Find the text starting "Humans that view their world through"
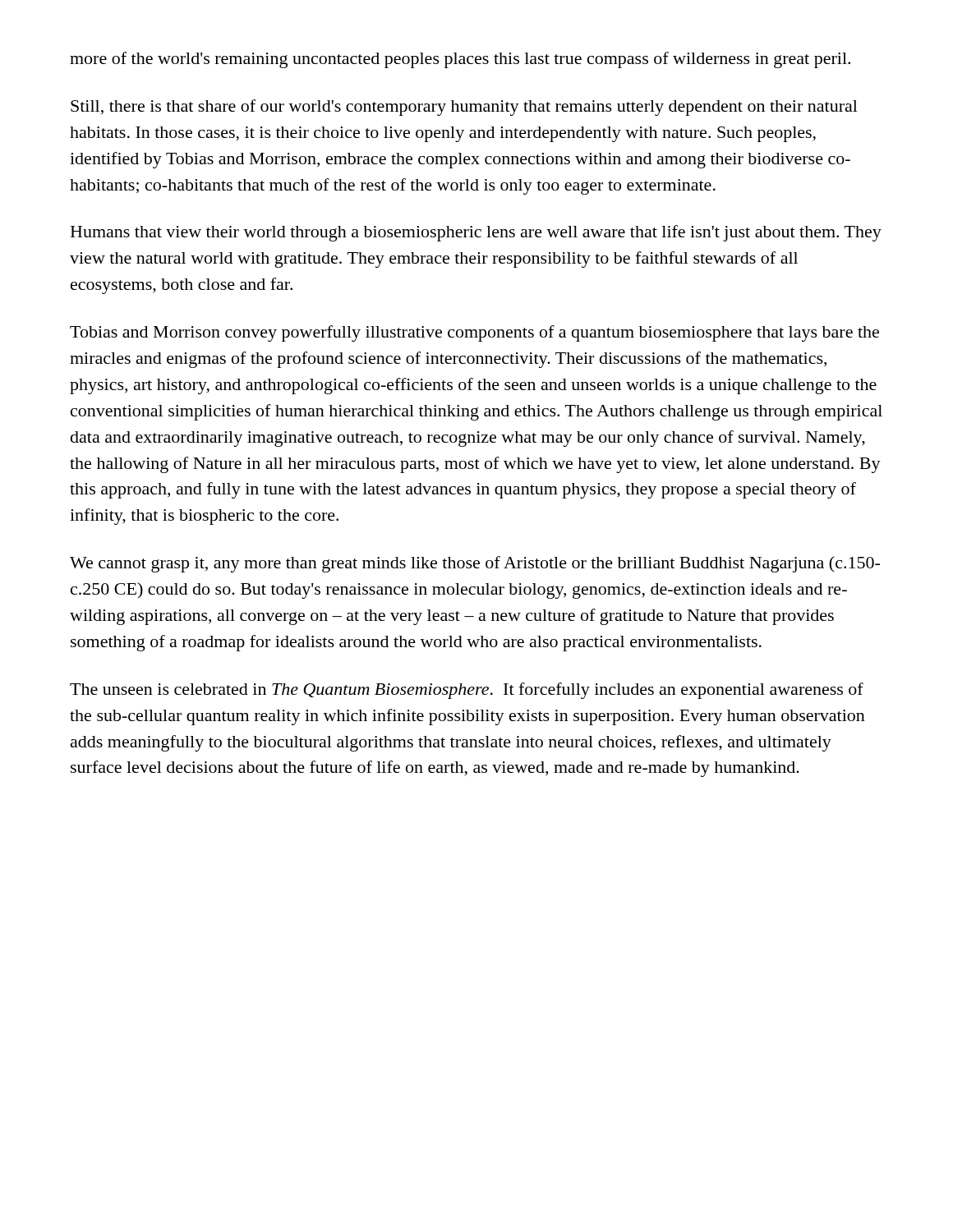This screenshot has height=1232, width=953. [x=476, y=258]
